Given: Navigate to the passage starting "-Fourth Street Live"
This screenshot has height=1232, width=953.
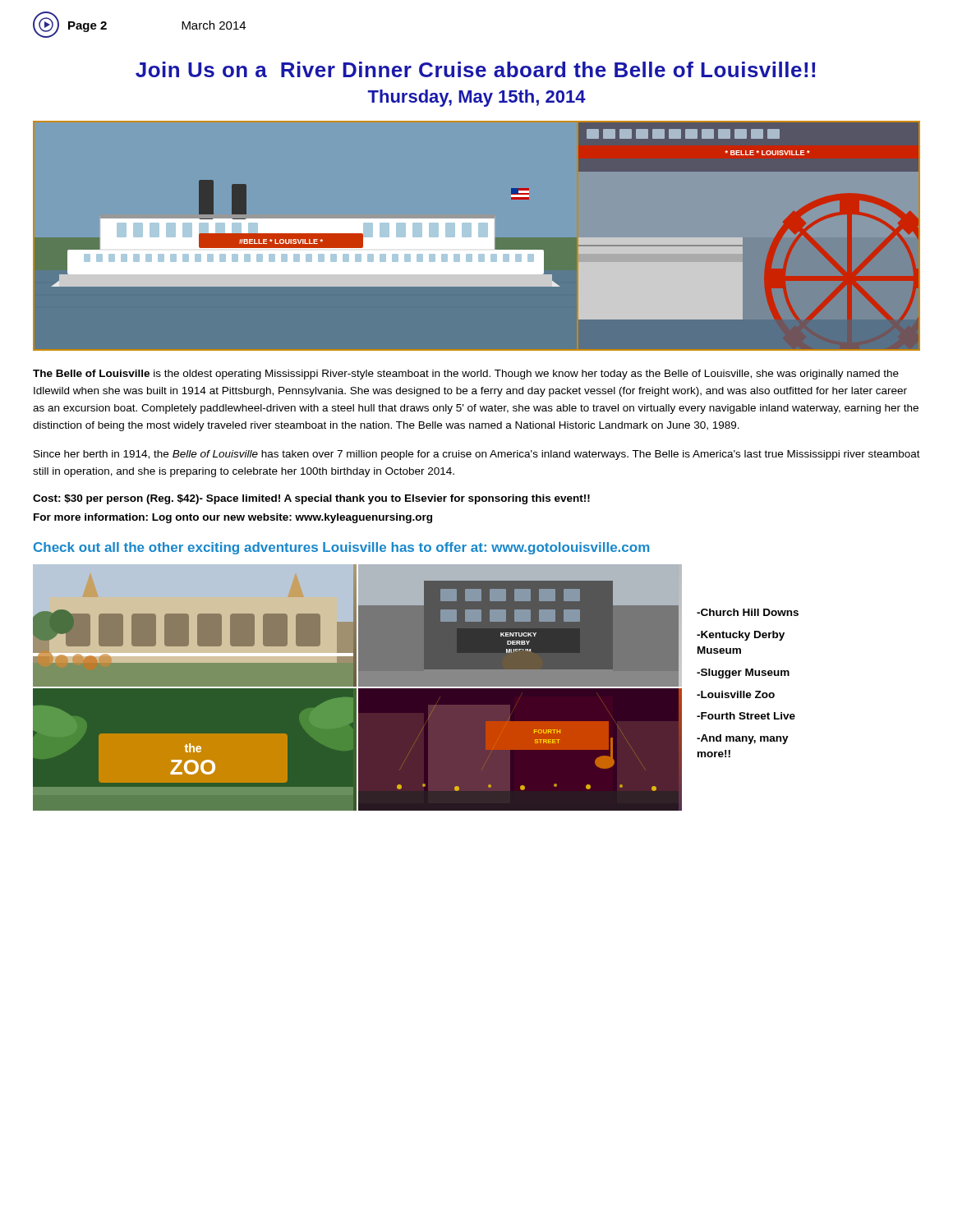Looking at the screenshot, I should point(746,716).
